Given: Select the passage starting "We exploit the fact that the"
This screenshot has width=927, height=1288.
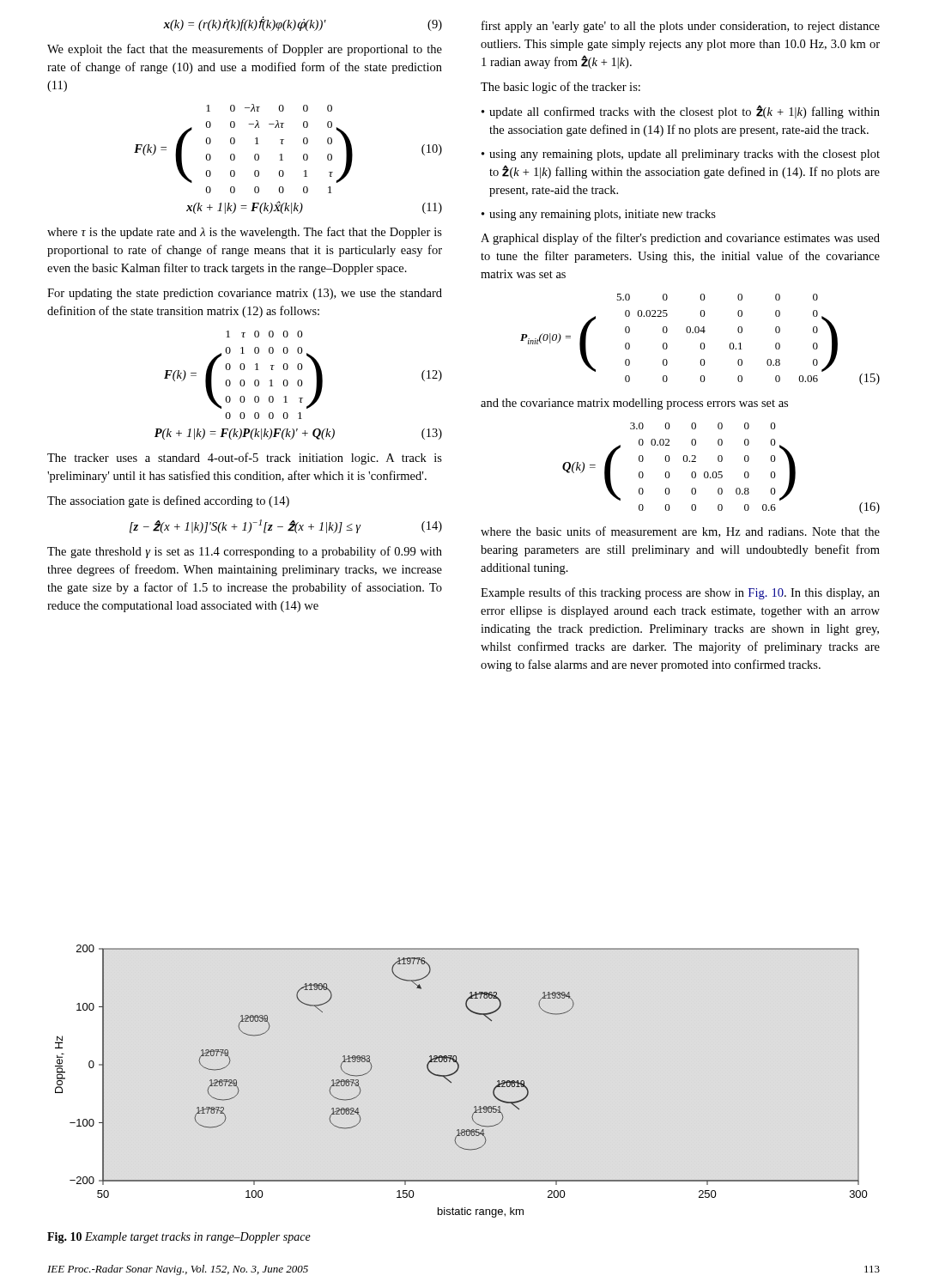Looking at the screenshot, I should (x=245, y=67).
